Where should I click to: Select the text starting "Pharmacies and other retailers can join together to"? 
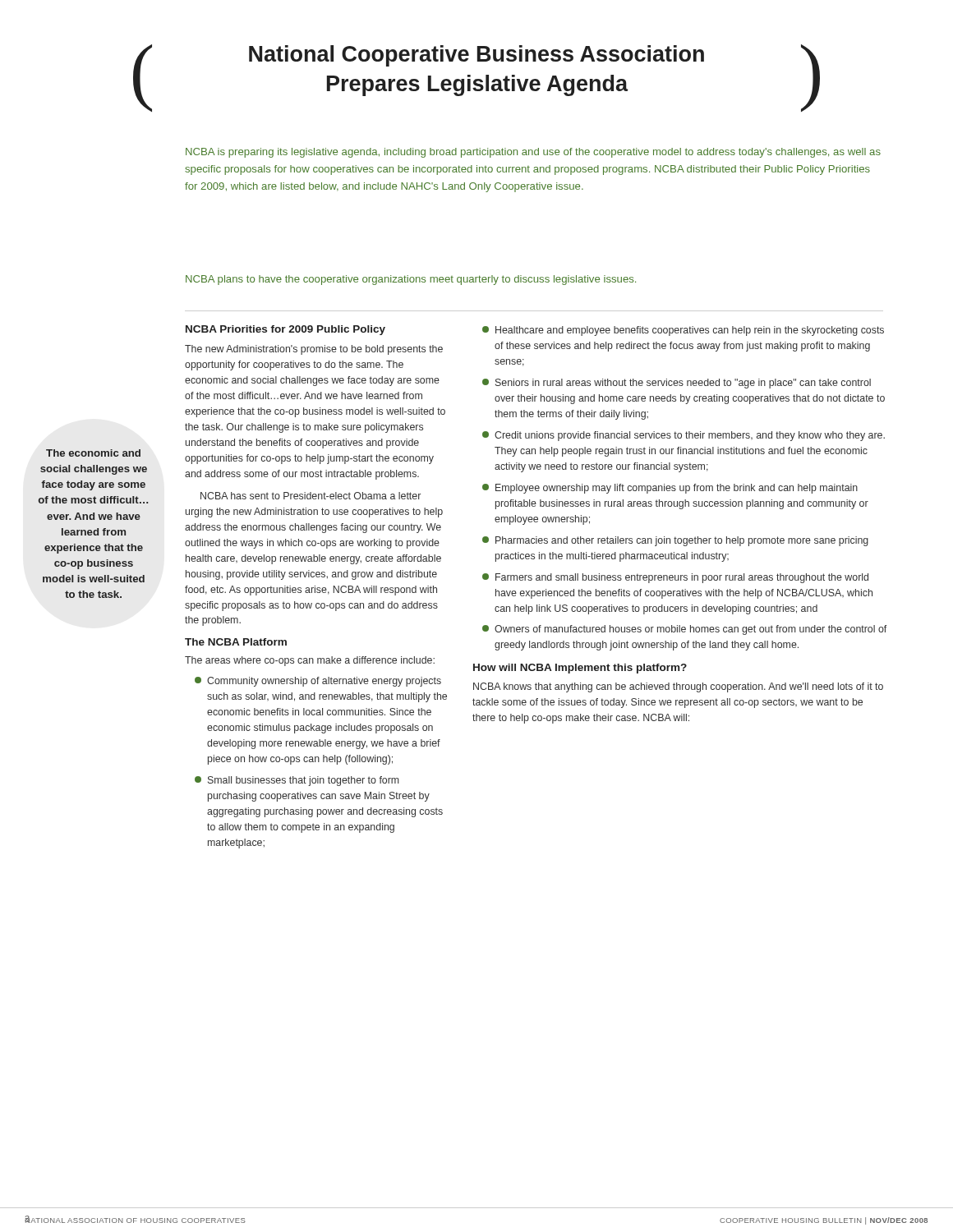(x=685, y=548)
